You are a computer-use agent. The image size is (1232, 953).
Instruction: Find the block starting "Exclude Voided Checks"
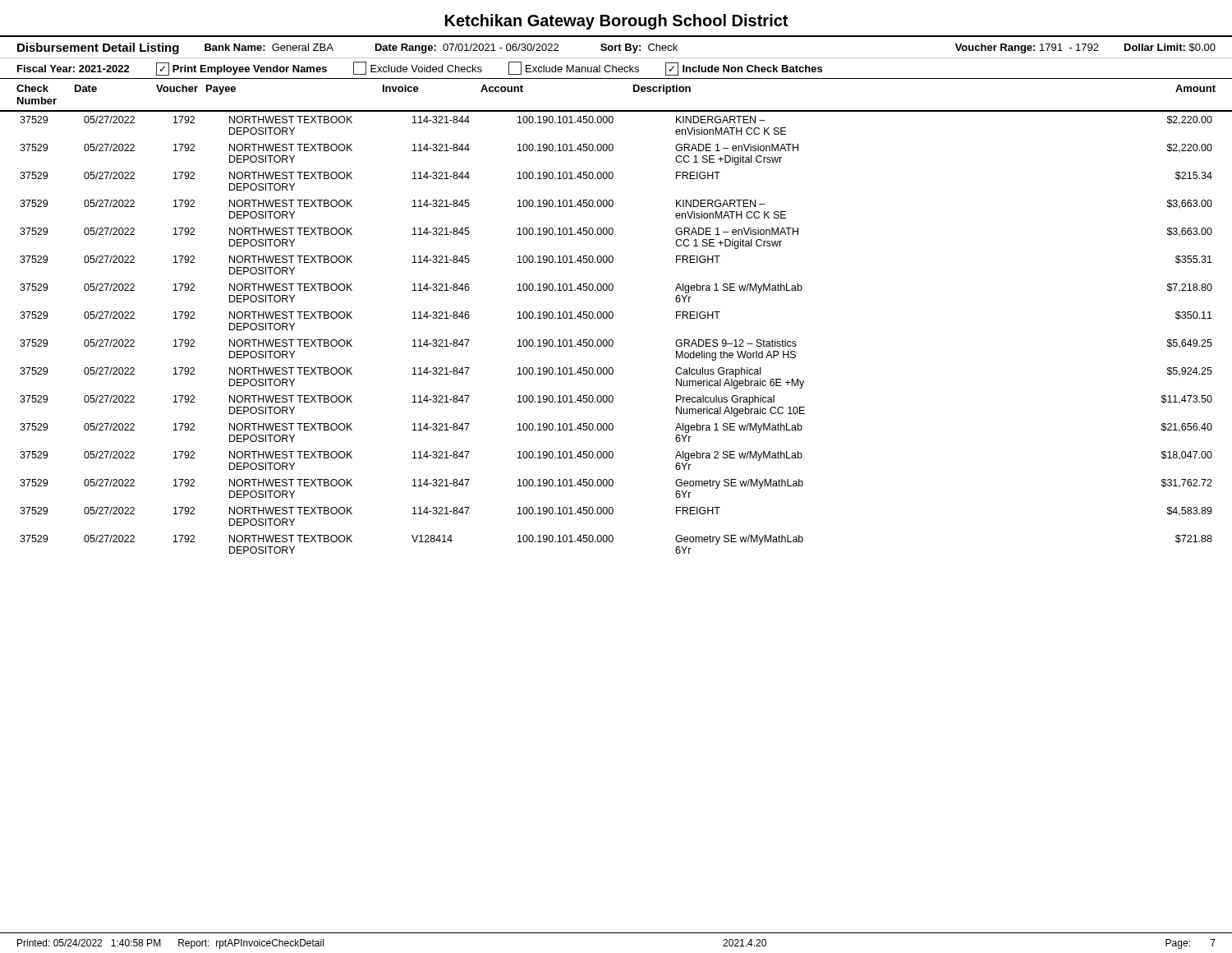tap(418, 68)
